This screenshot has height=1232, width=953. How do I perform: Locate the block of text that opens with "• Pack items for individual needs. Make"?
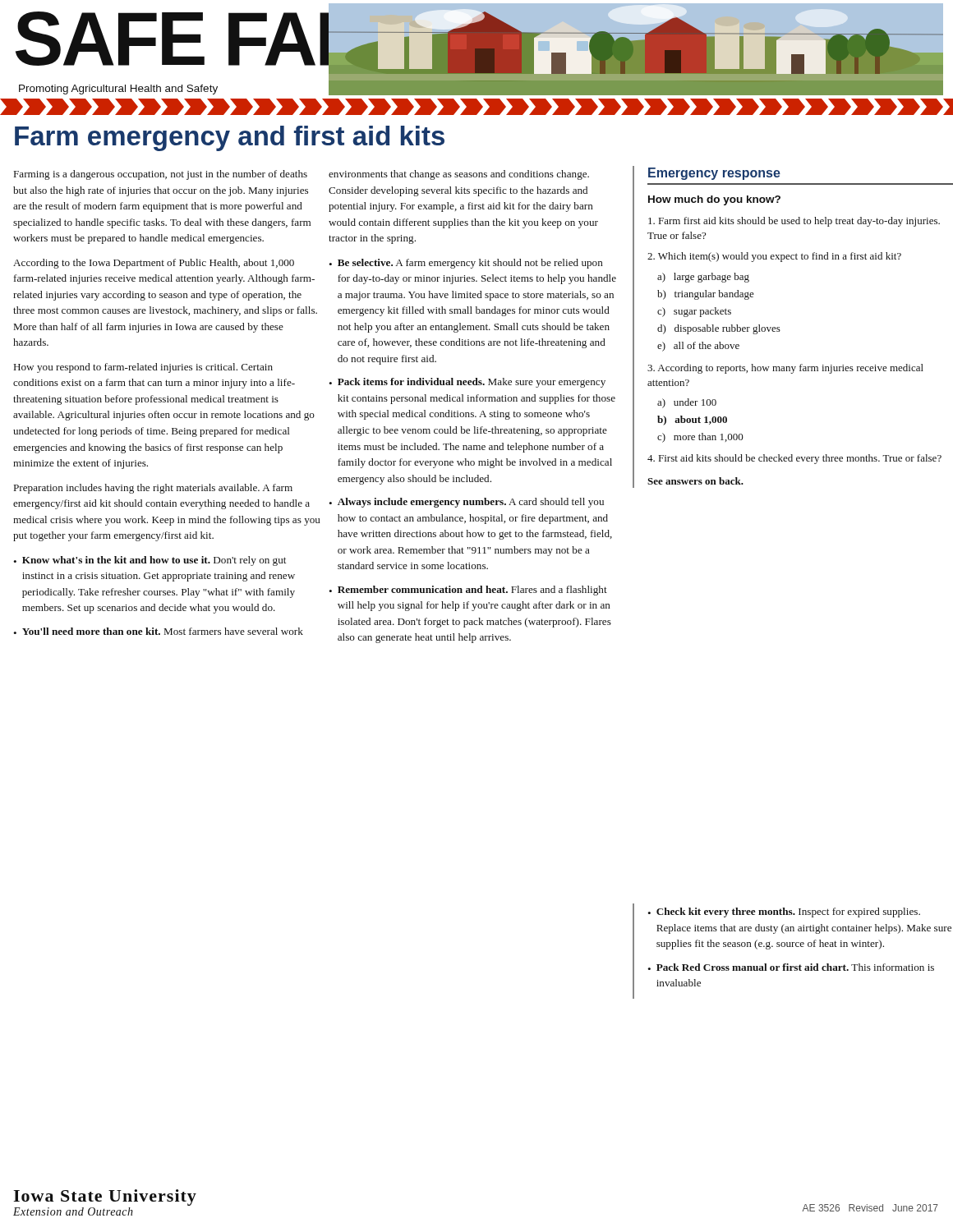[473, 430]
